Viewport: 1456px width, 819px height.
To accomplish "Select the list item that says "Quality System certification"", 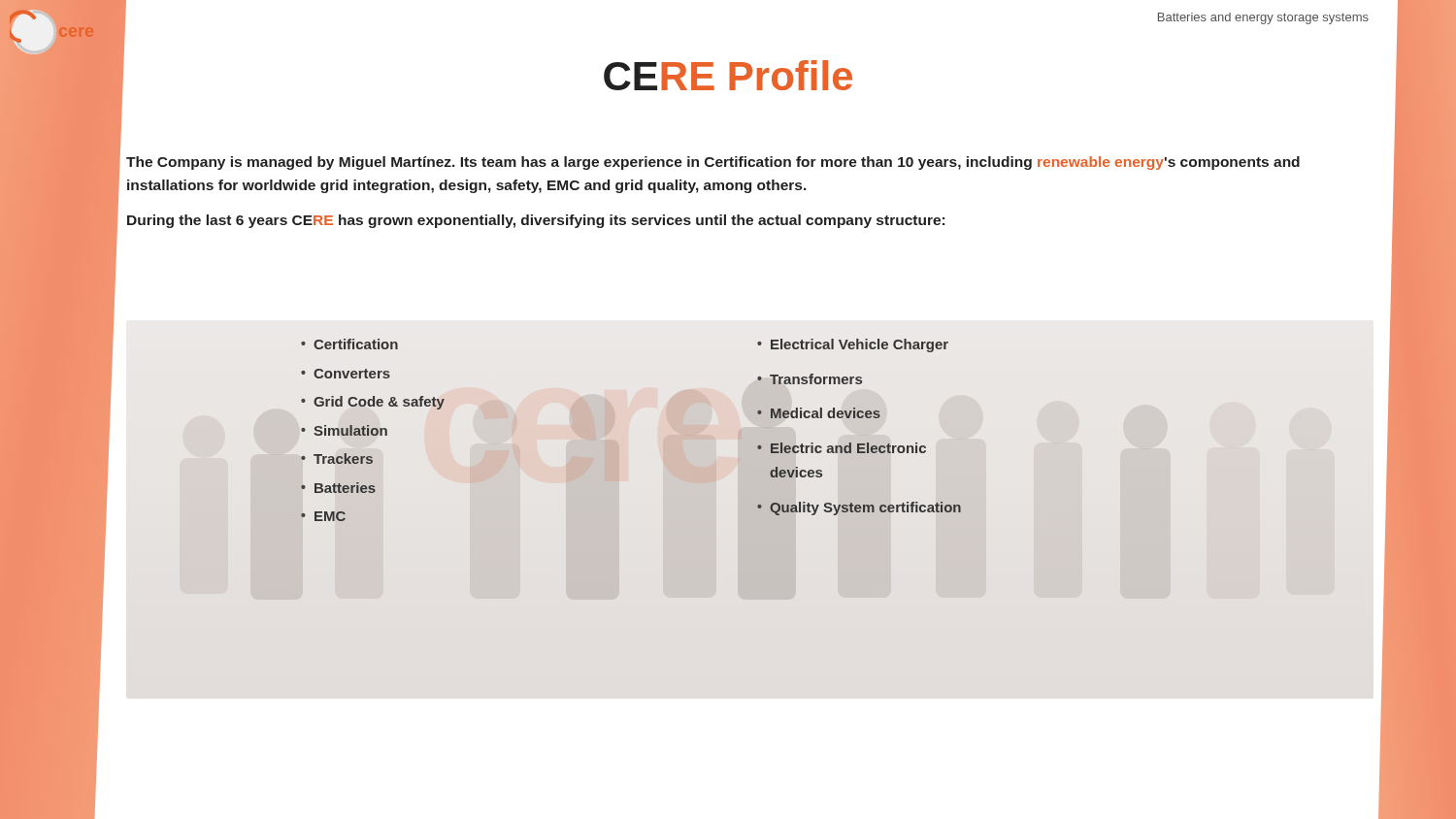I will click(866, 507).
